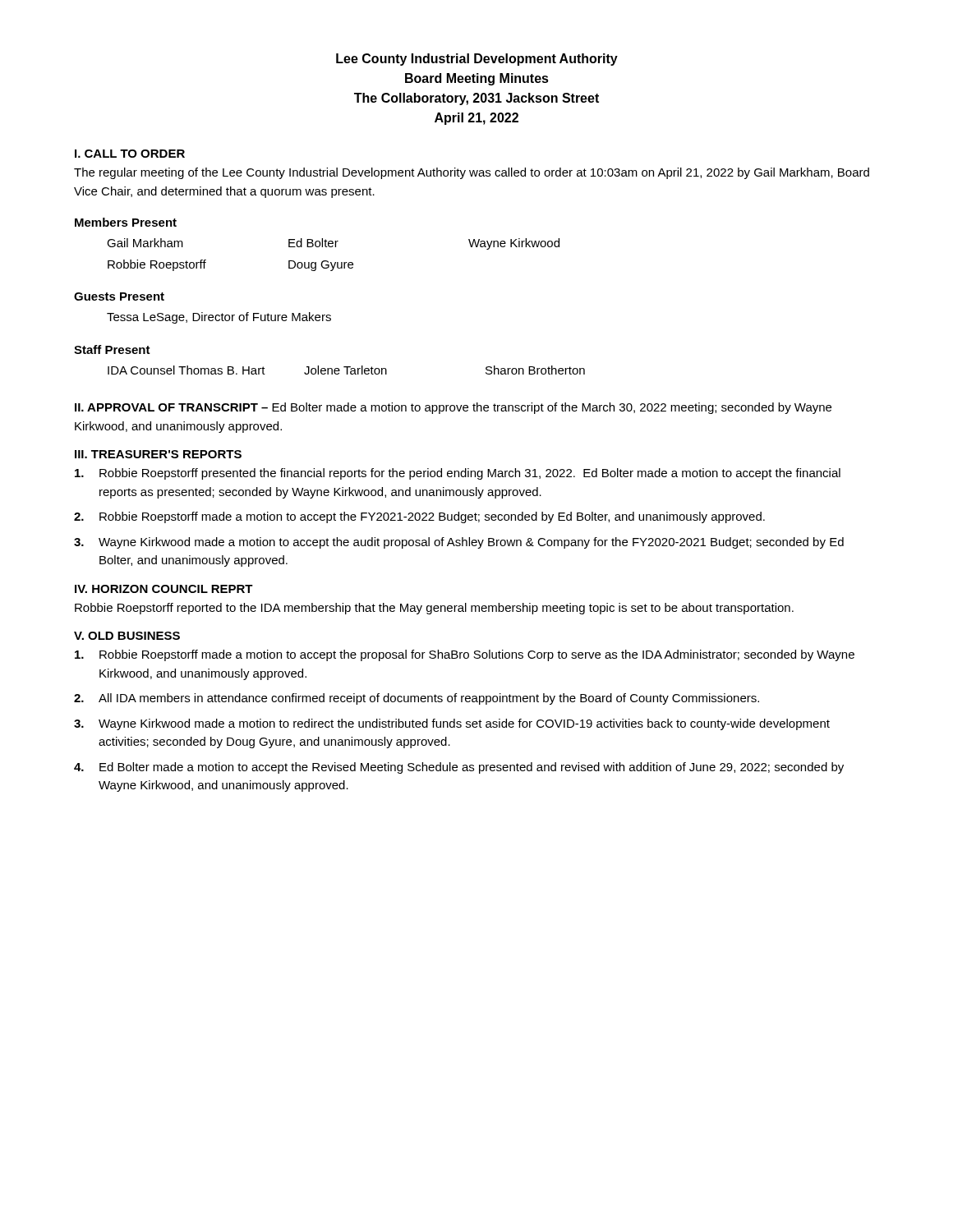Find the section header that reads "V. OLD BUSINESS"
The height and width of the screenshot is (1232, 953).
coord(127,635)
